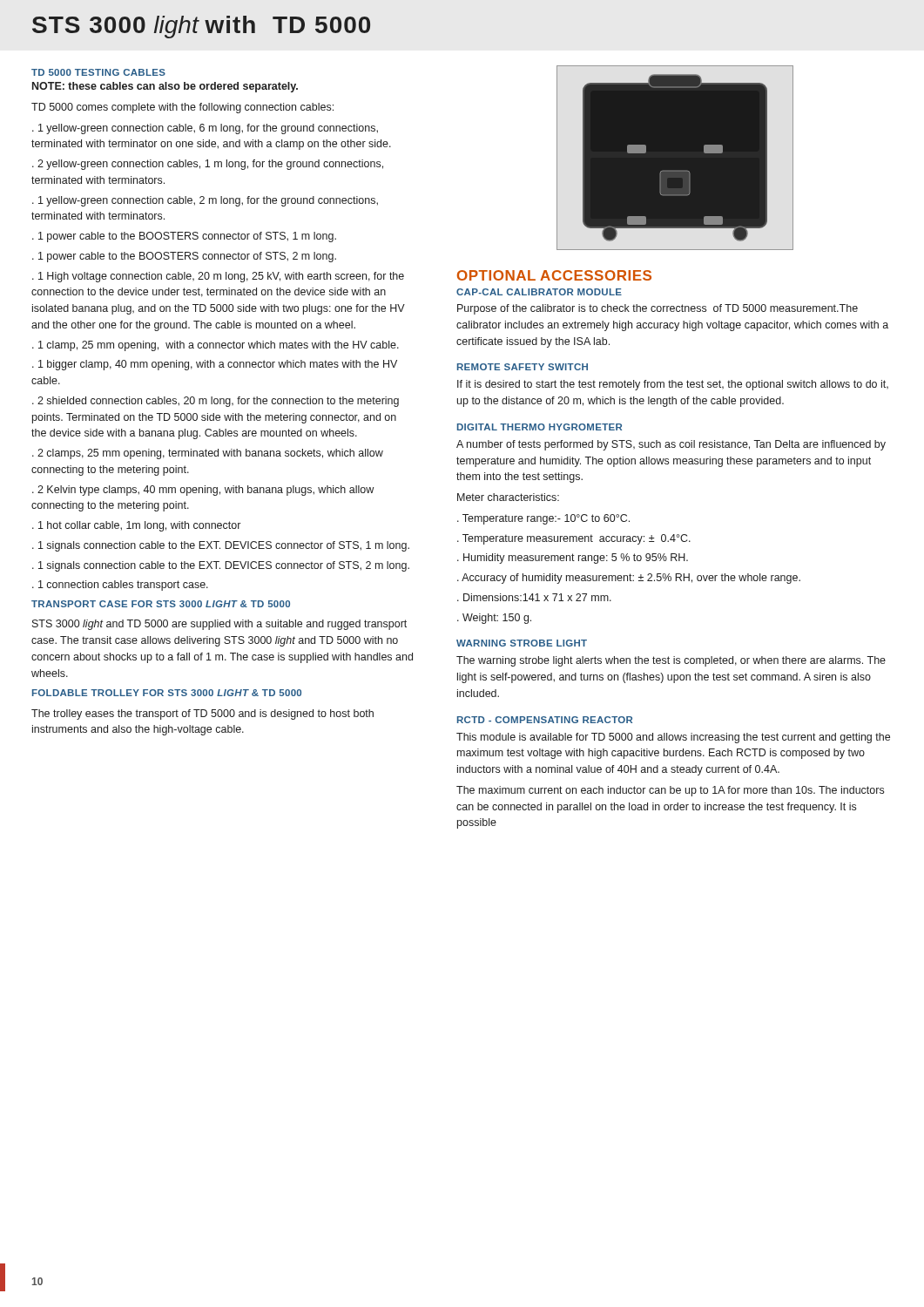Point to "OPTIONAL ACCESSORIES"

click(554, 275)
